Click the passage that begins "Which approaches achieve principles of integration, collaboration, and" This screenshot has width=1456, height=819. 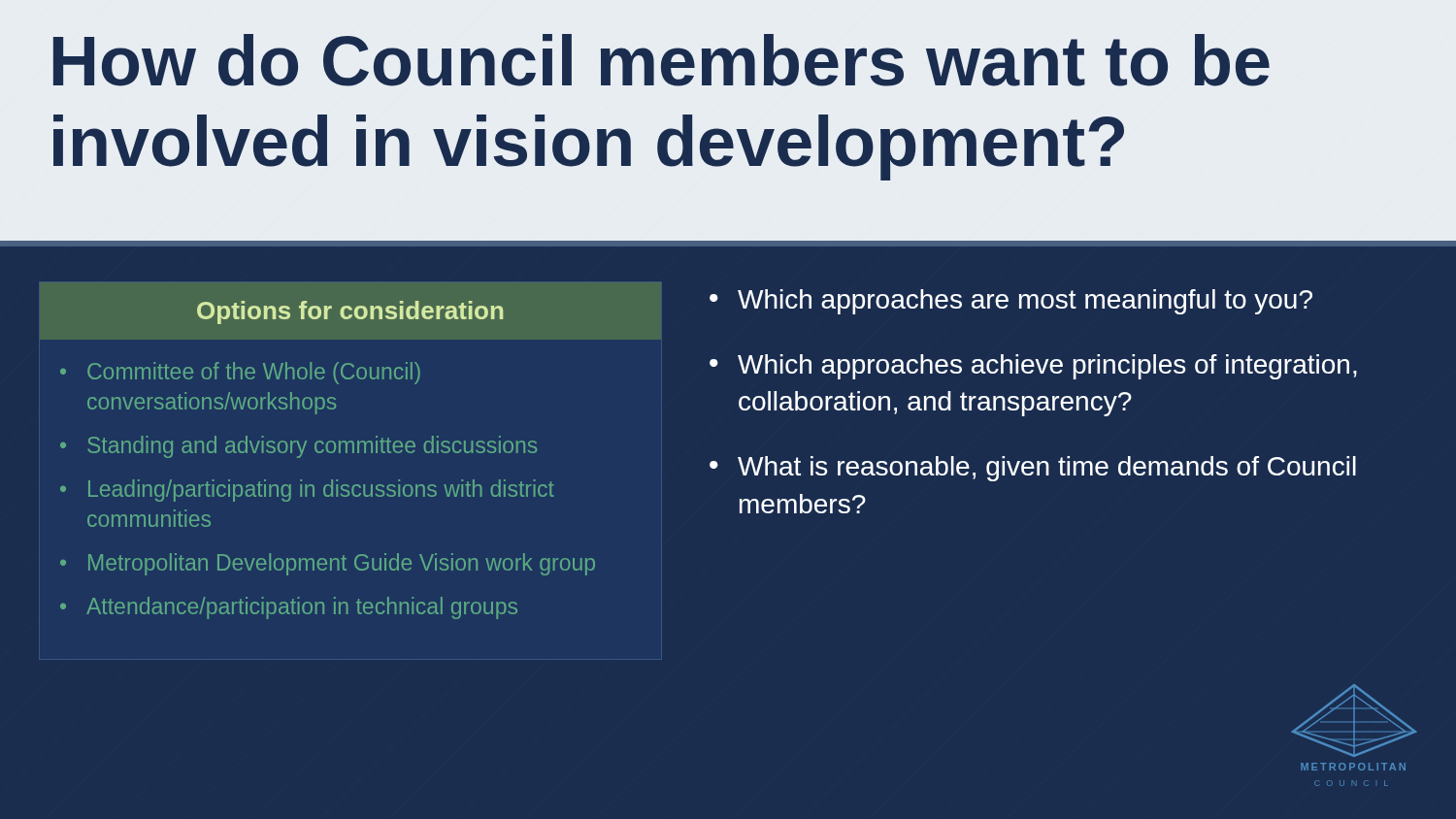(1077, 384)
